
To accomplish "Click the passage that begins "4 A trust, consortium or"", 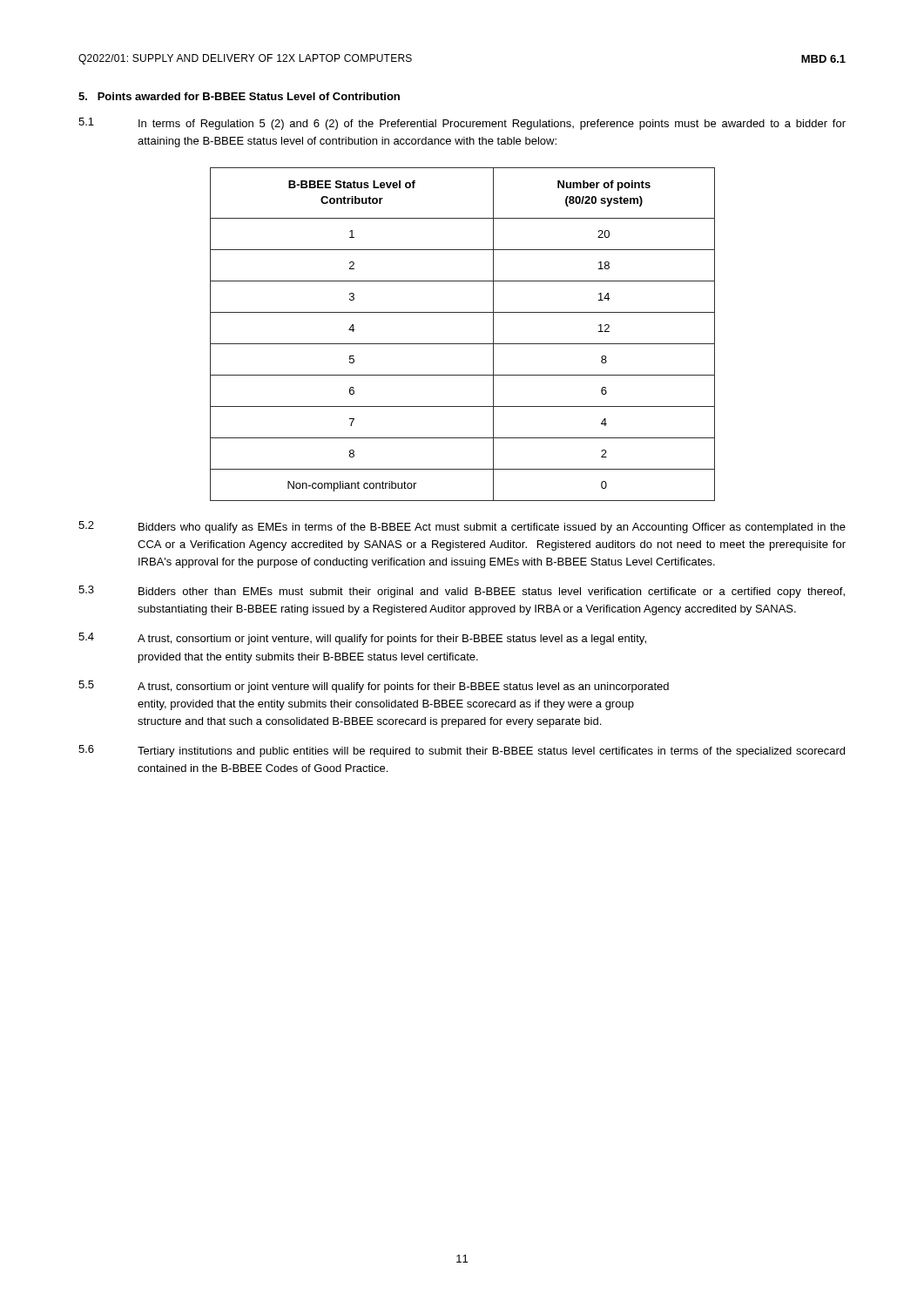I will point(462,648).
